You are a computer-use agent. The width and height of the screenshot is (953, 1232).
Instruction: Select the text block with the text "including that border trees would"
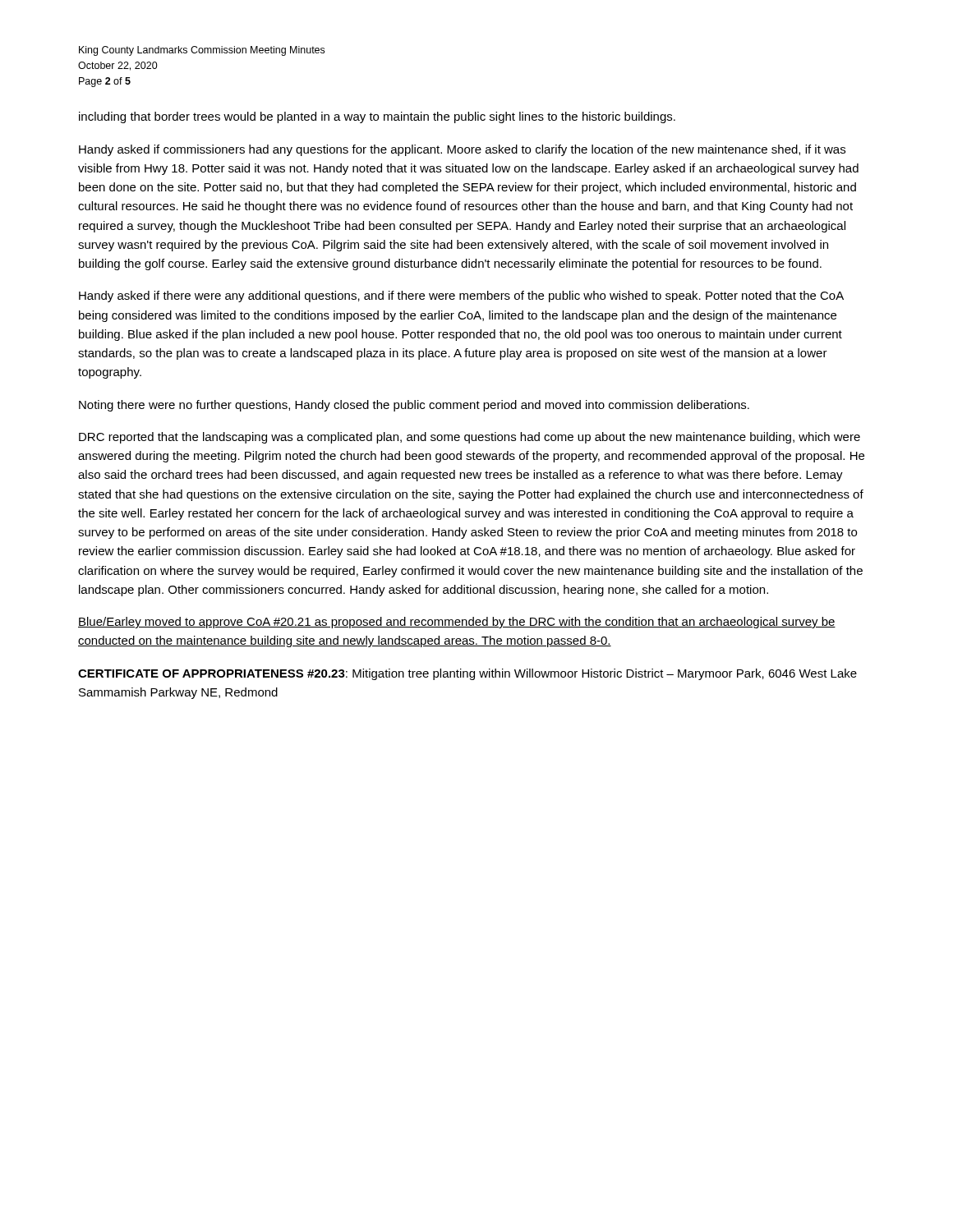(x=377, y=116)
